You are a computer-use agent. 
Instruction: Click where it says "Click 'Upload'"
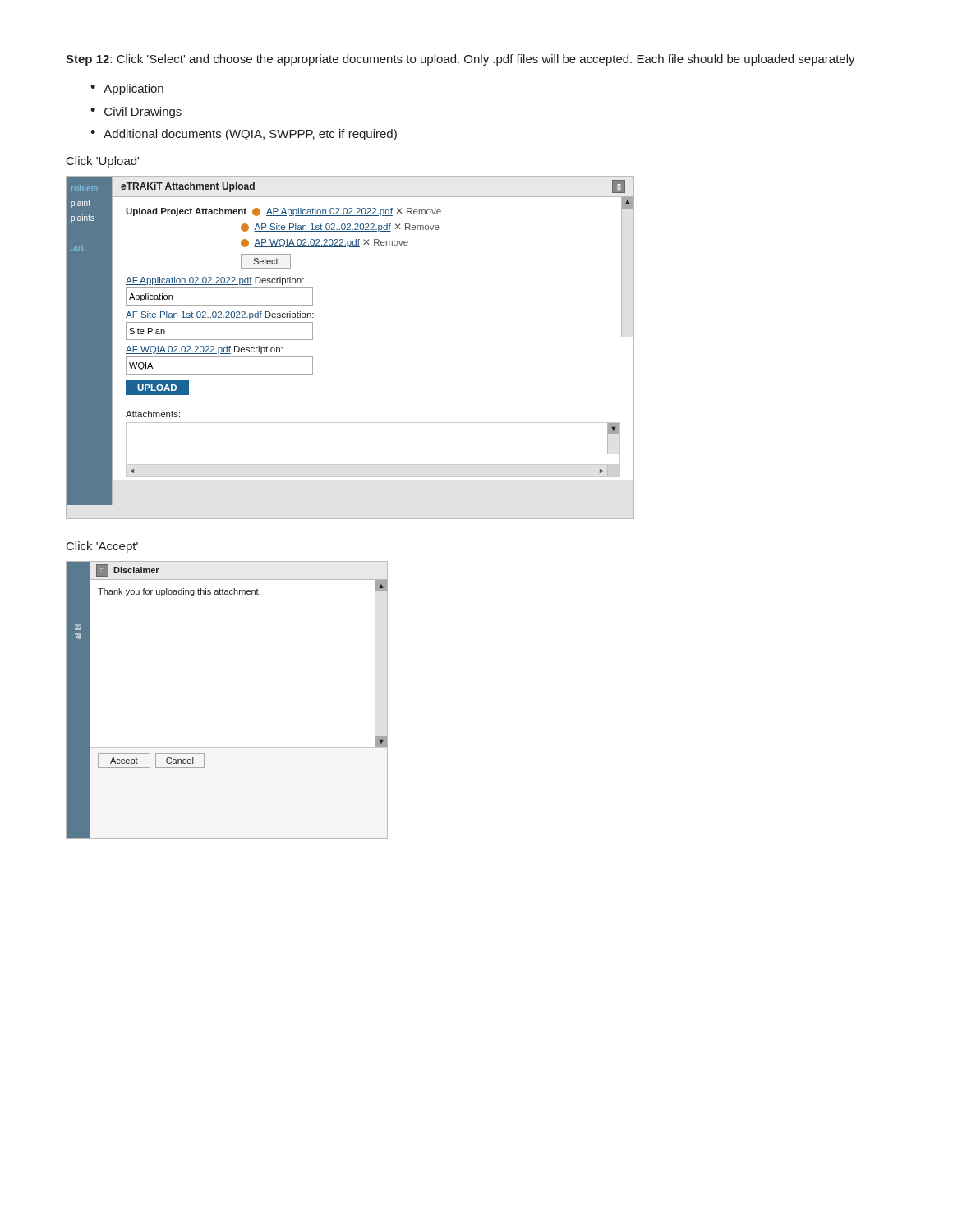103,160
